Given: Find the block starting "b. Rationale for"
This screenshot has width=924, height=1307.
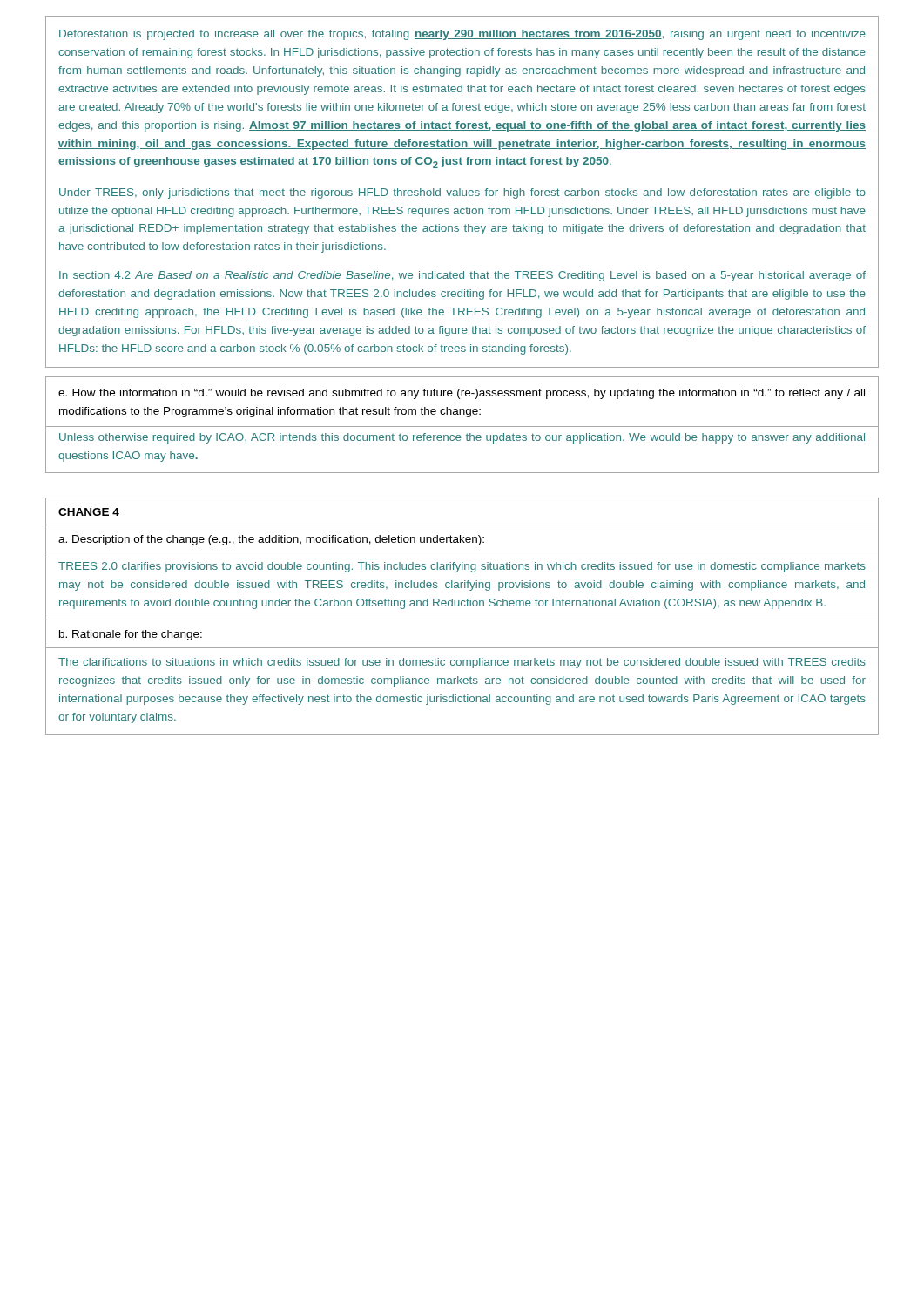Looking at the screenshot, I should (131, 635).
